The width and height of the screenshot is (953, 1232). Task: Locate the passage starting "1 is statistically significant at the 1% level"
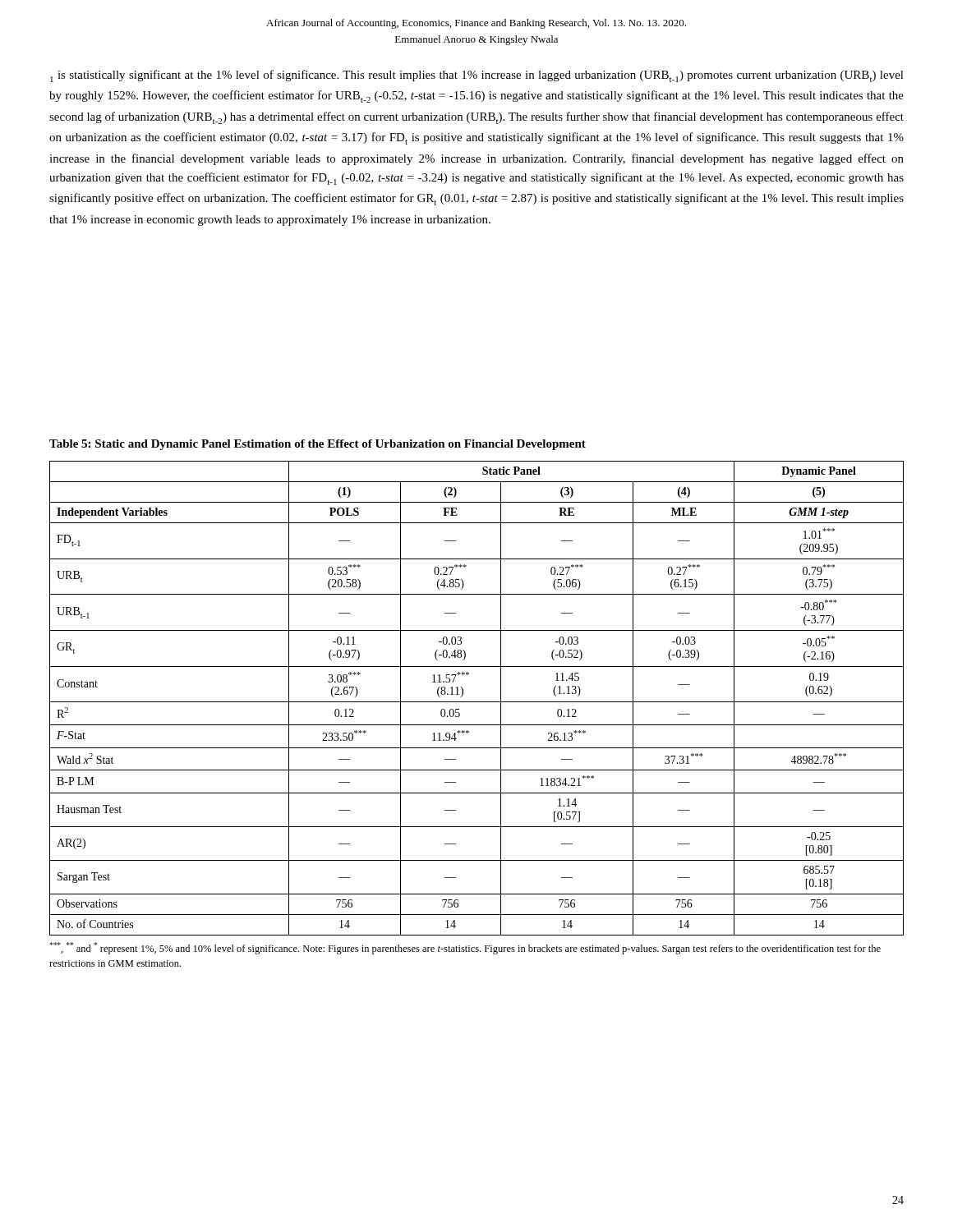point(476,147)
